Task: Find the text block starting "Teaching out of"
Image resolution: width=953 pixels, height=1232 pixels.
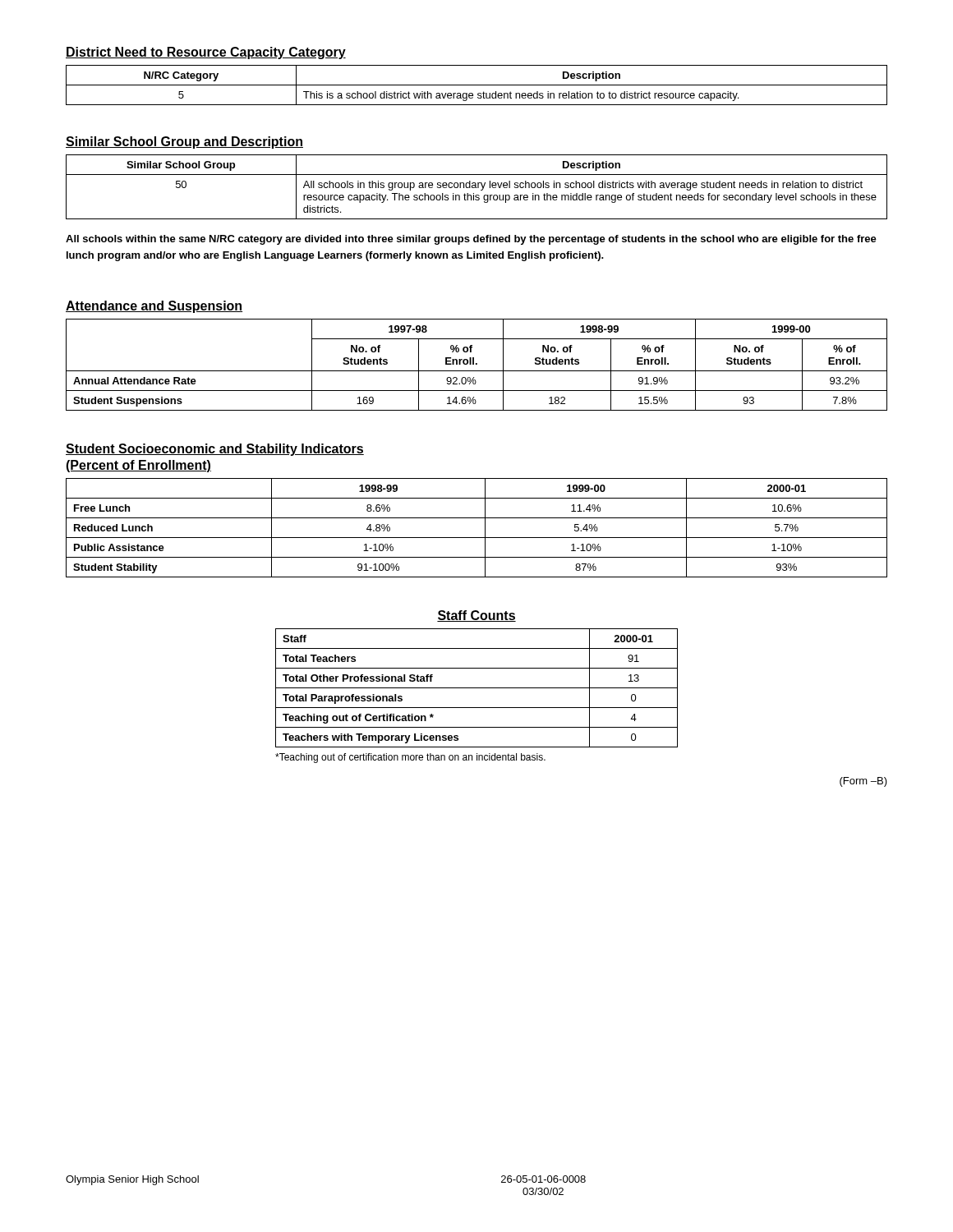Action: (411, 757)
